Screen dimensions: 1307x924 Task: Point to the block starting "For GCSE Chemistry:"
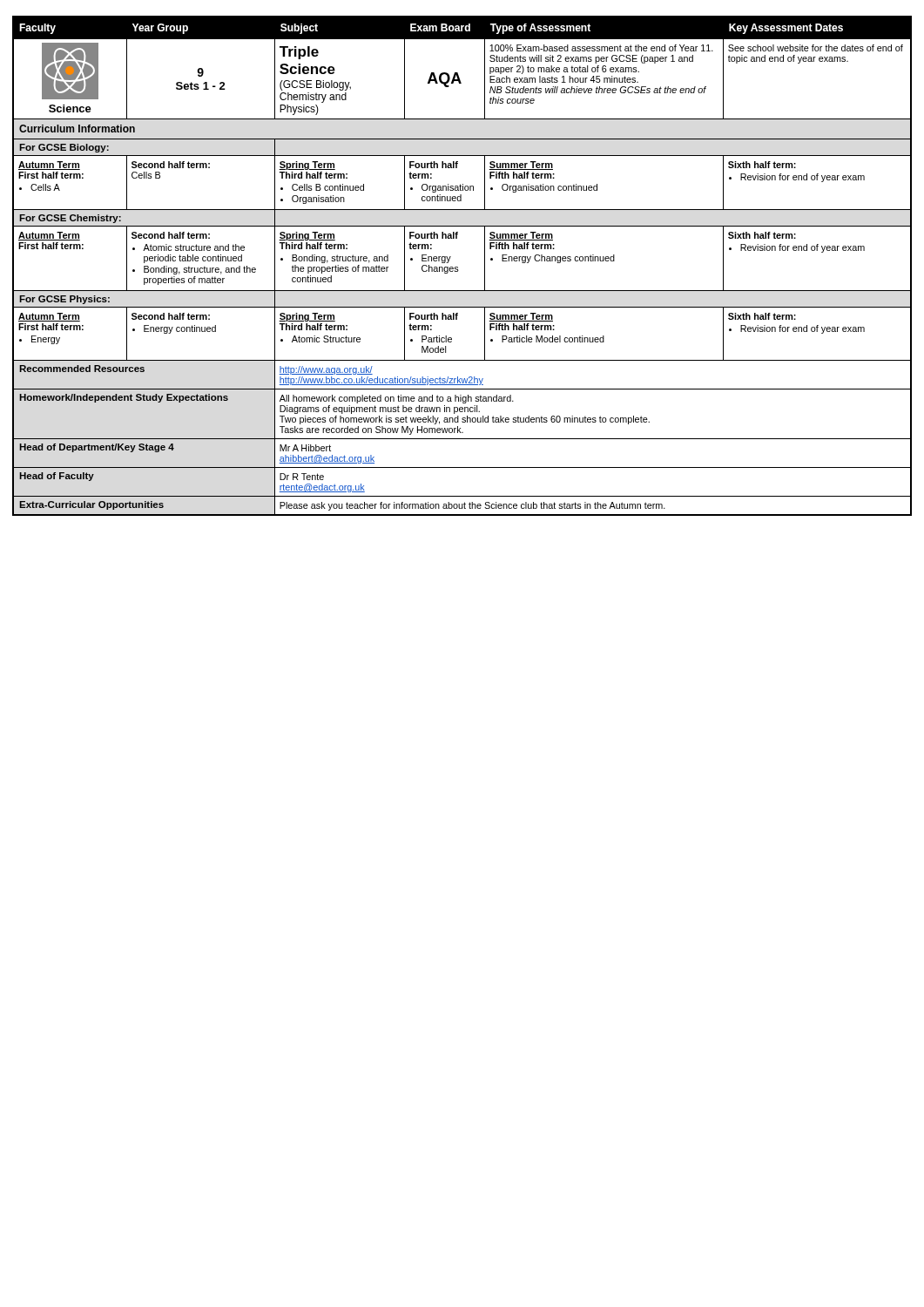70,218
